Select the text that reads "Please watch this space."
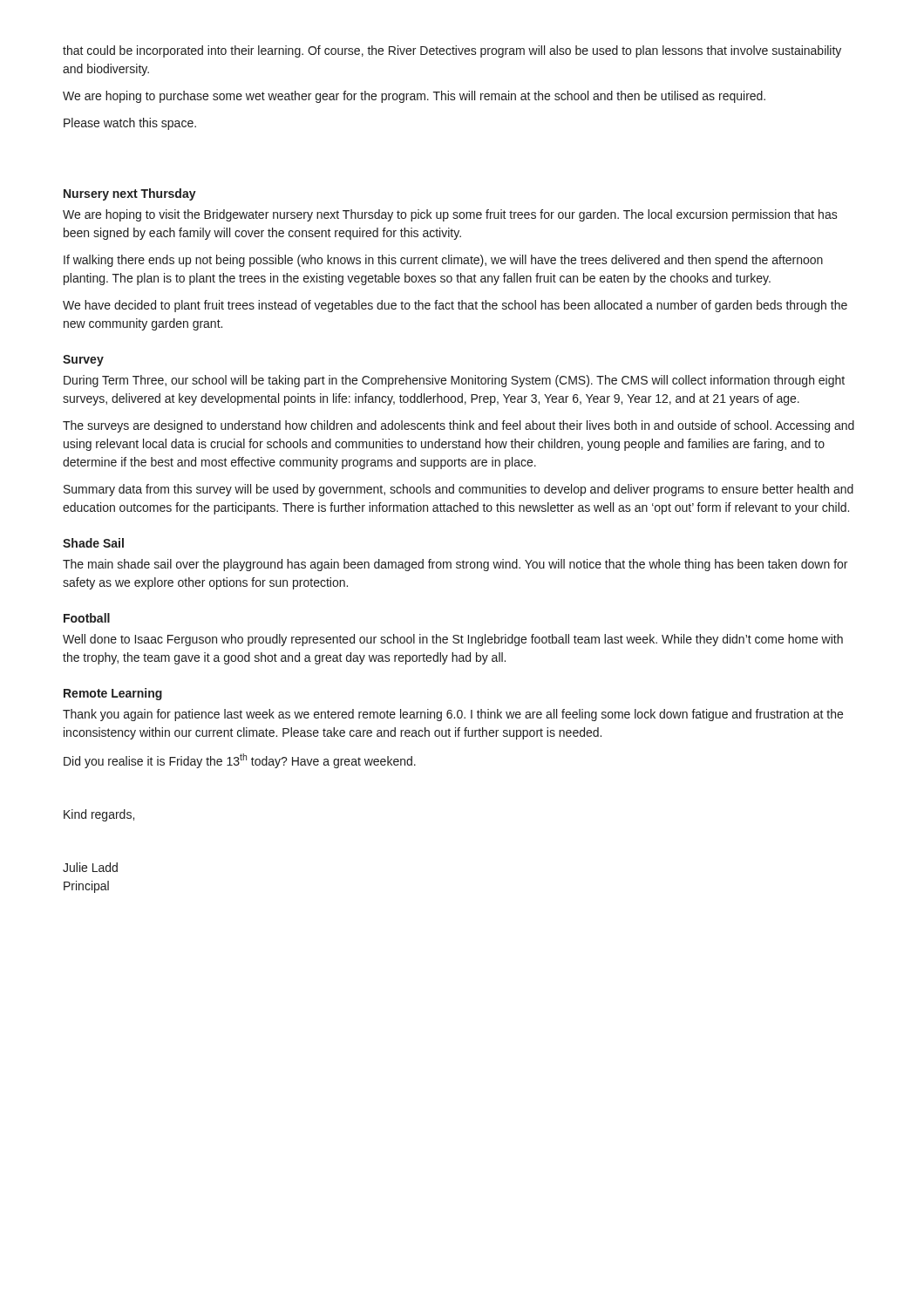The height and width of the screenshot is (1308, 924). pyautogui.click(x=130, y=124)
